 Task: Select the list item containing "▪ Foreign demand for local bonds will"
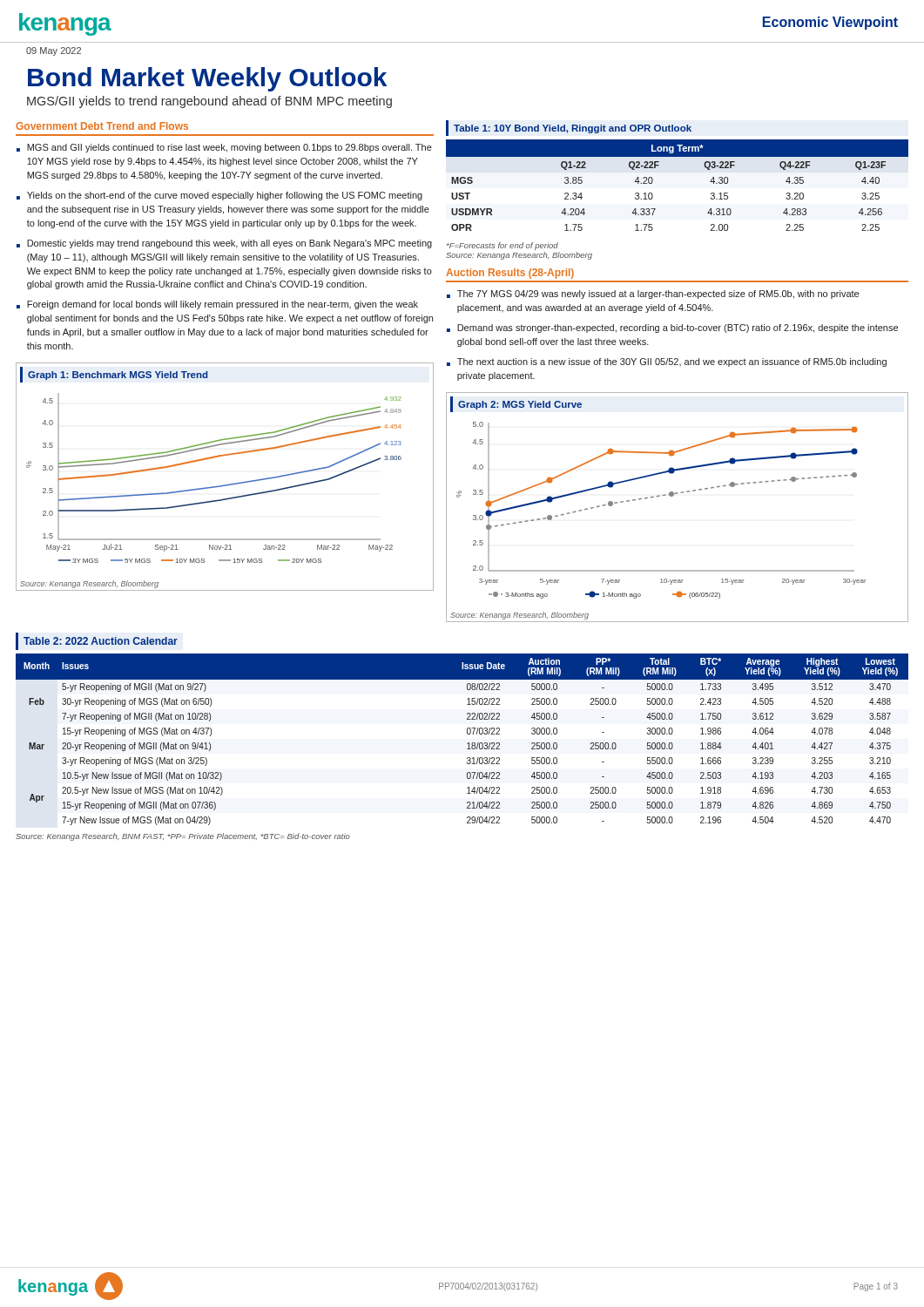[225, 326]
